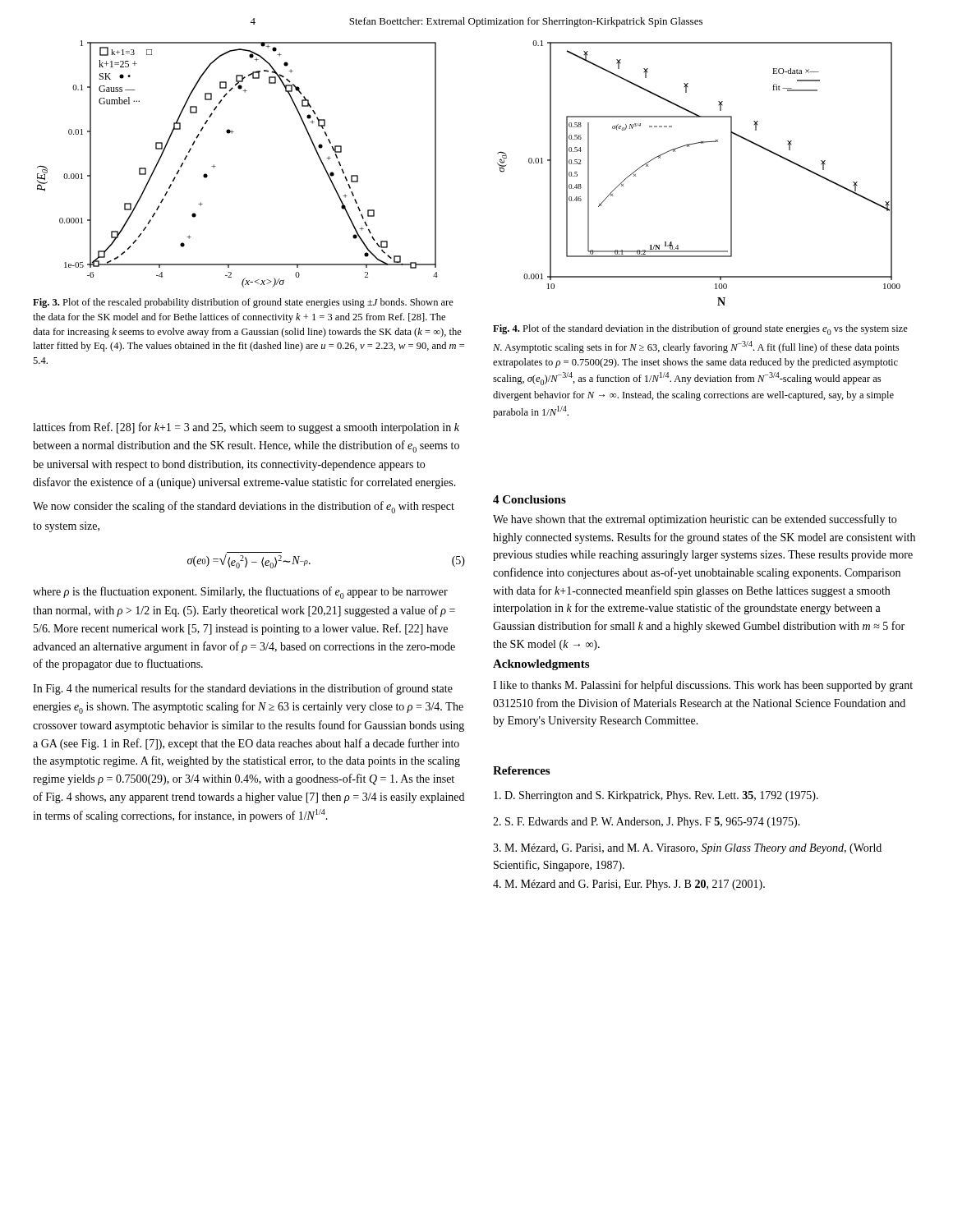Point to the block beginning "lattices from Ref. [28] for k+1"
Viewport: 953px width, 1232px height.
249,477
